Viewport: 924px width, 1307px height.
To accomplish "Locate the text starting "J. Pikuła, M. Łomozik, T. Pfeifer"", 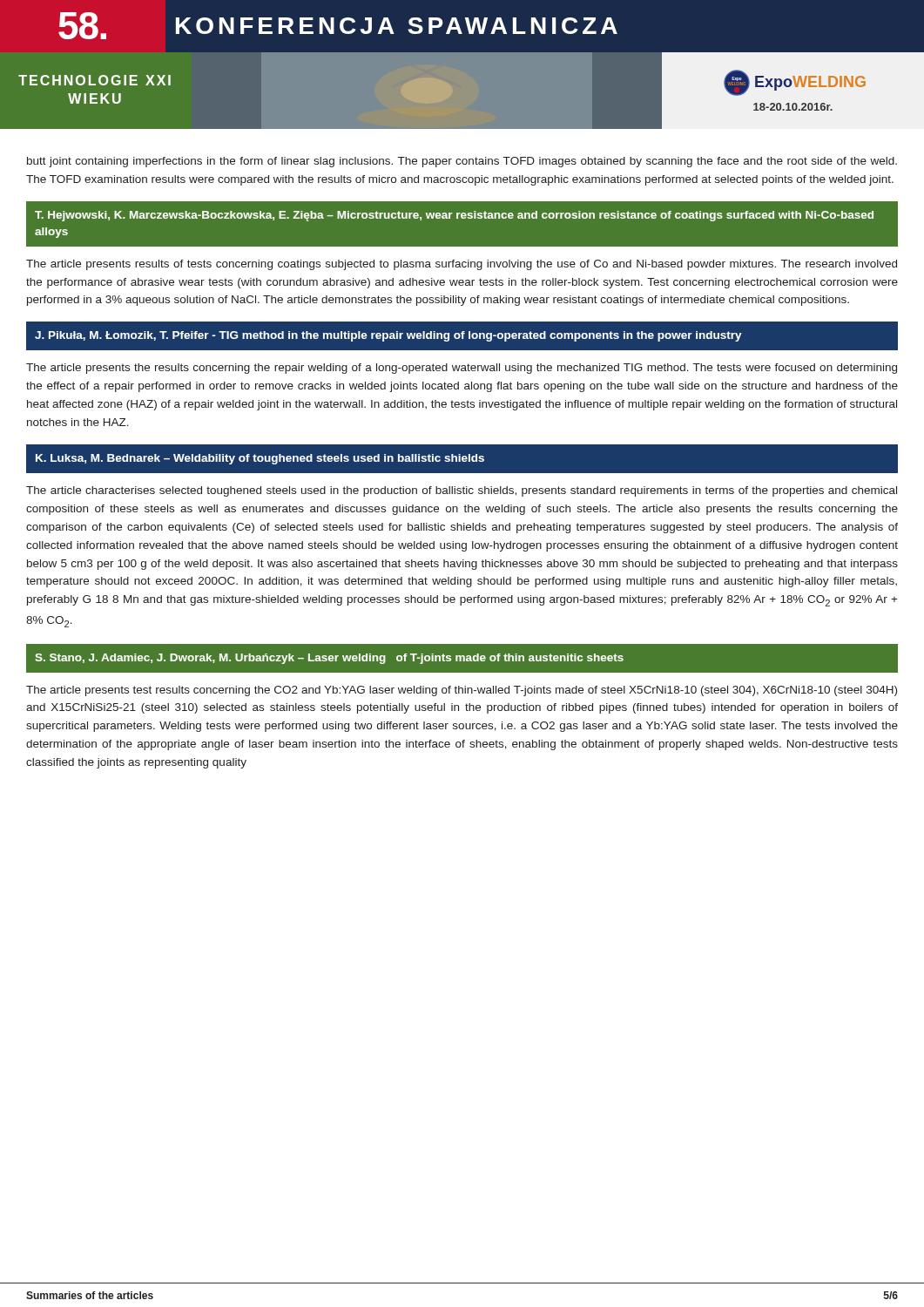I will pos(388,335).
